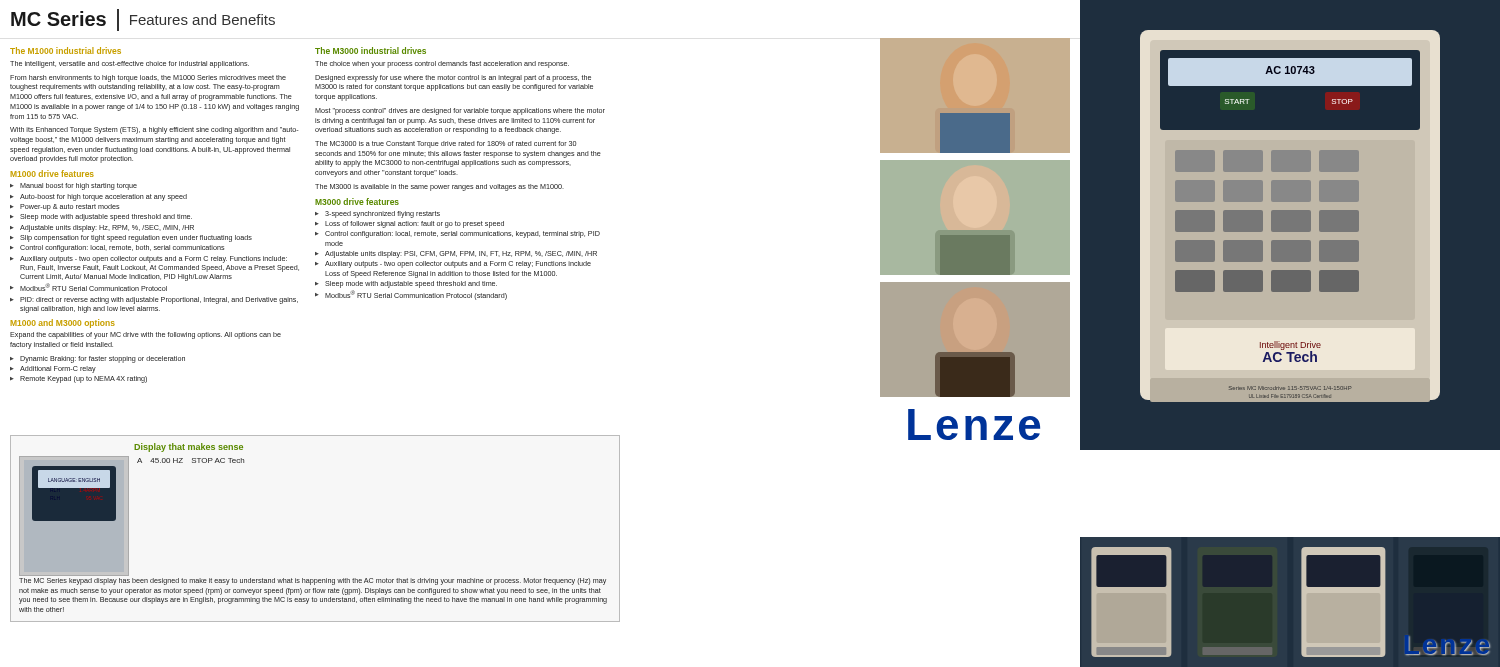This screenshot has width=1500, height=667.
Task: Click on the element starting "PID: direct or reverse acting with"
Action: coord(159,304)
